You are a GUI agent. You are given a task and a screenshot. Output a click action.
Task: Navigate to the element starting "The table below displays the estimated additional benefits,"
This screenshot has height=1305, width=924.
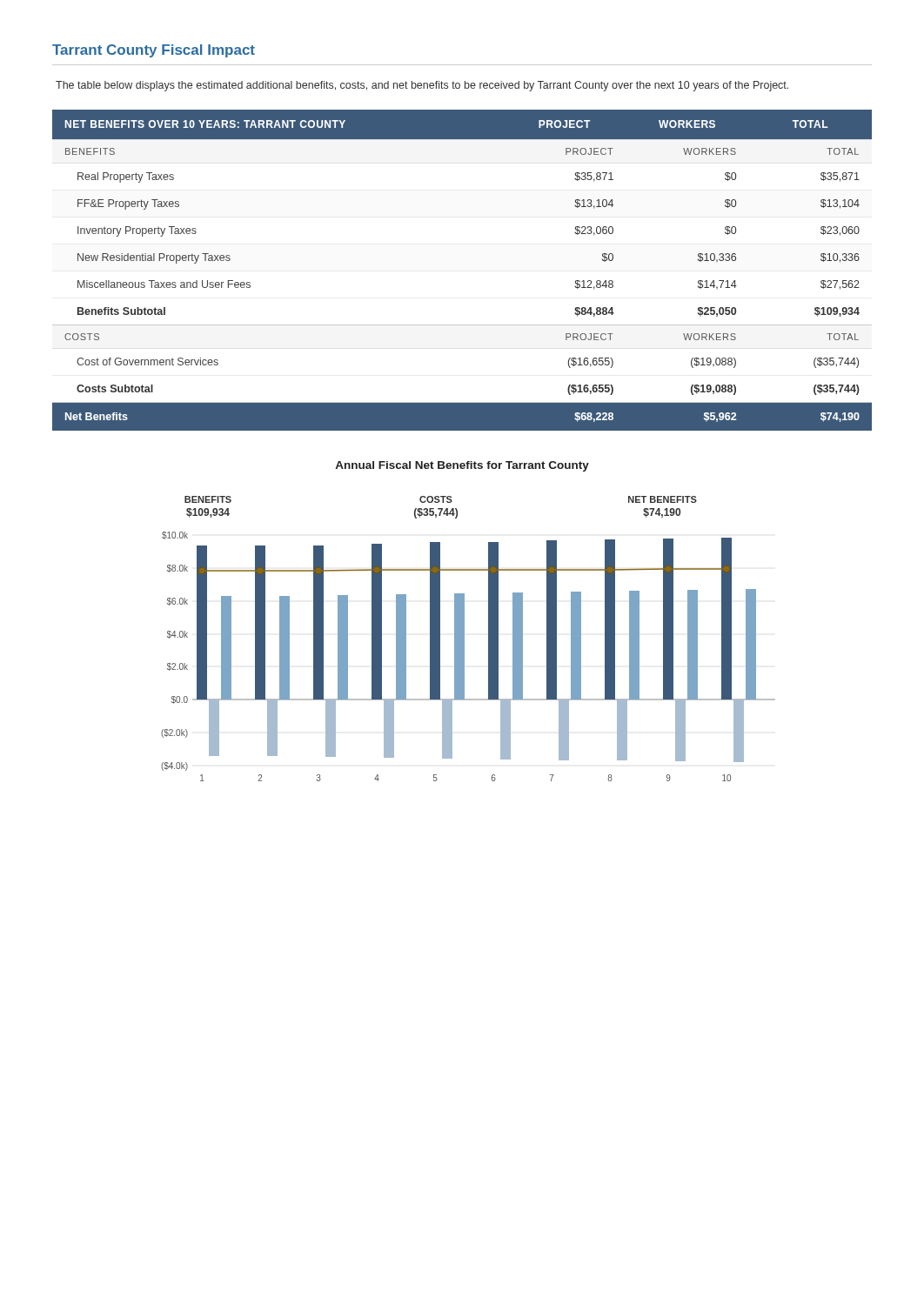423,85
